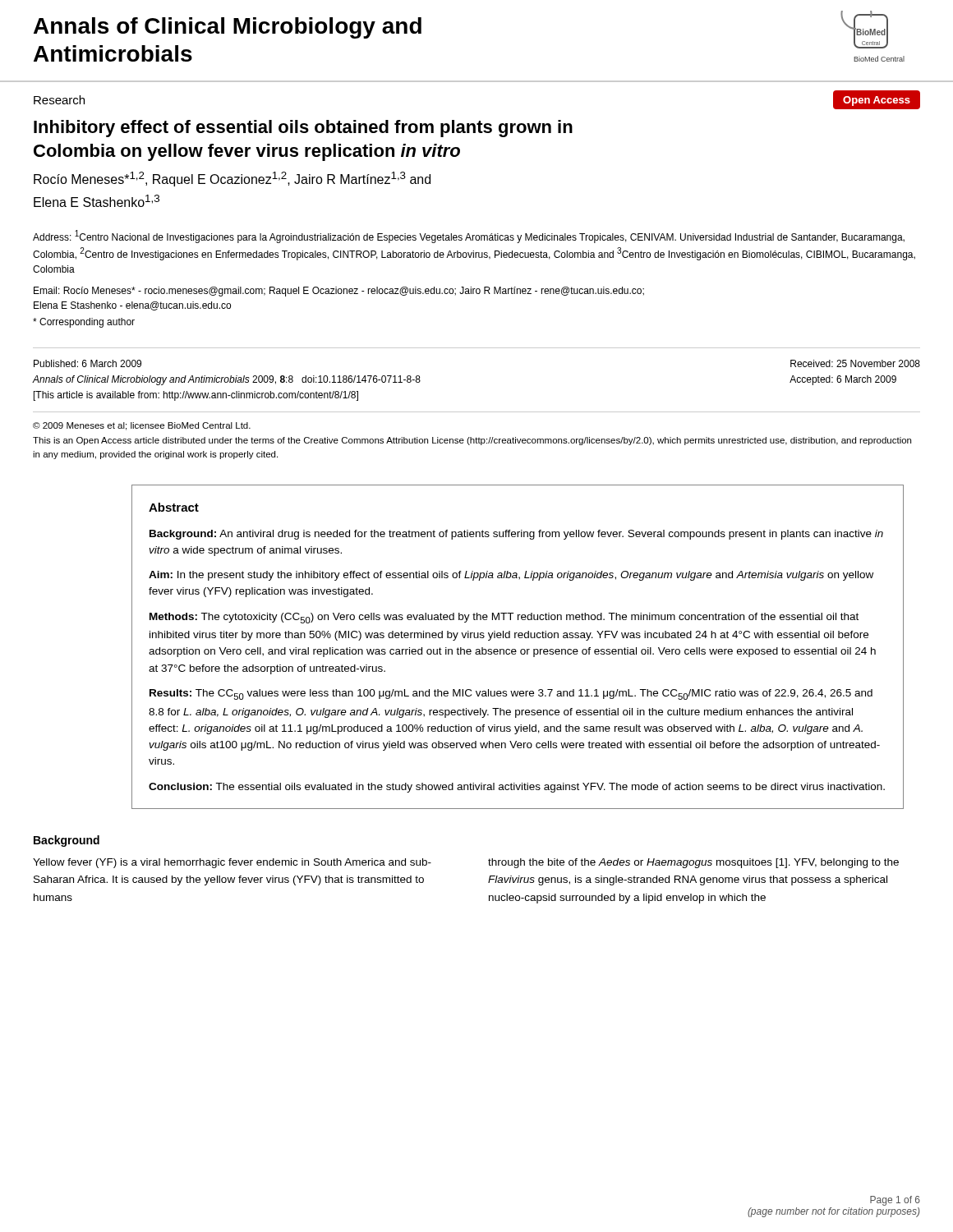Click on the passage starting "Inhibitory effect of"

303,139
